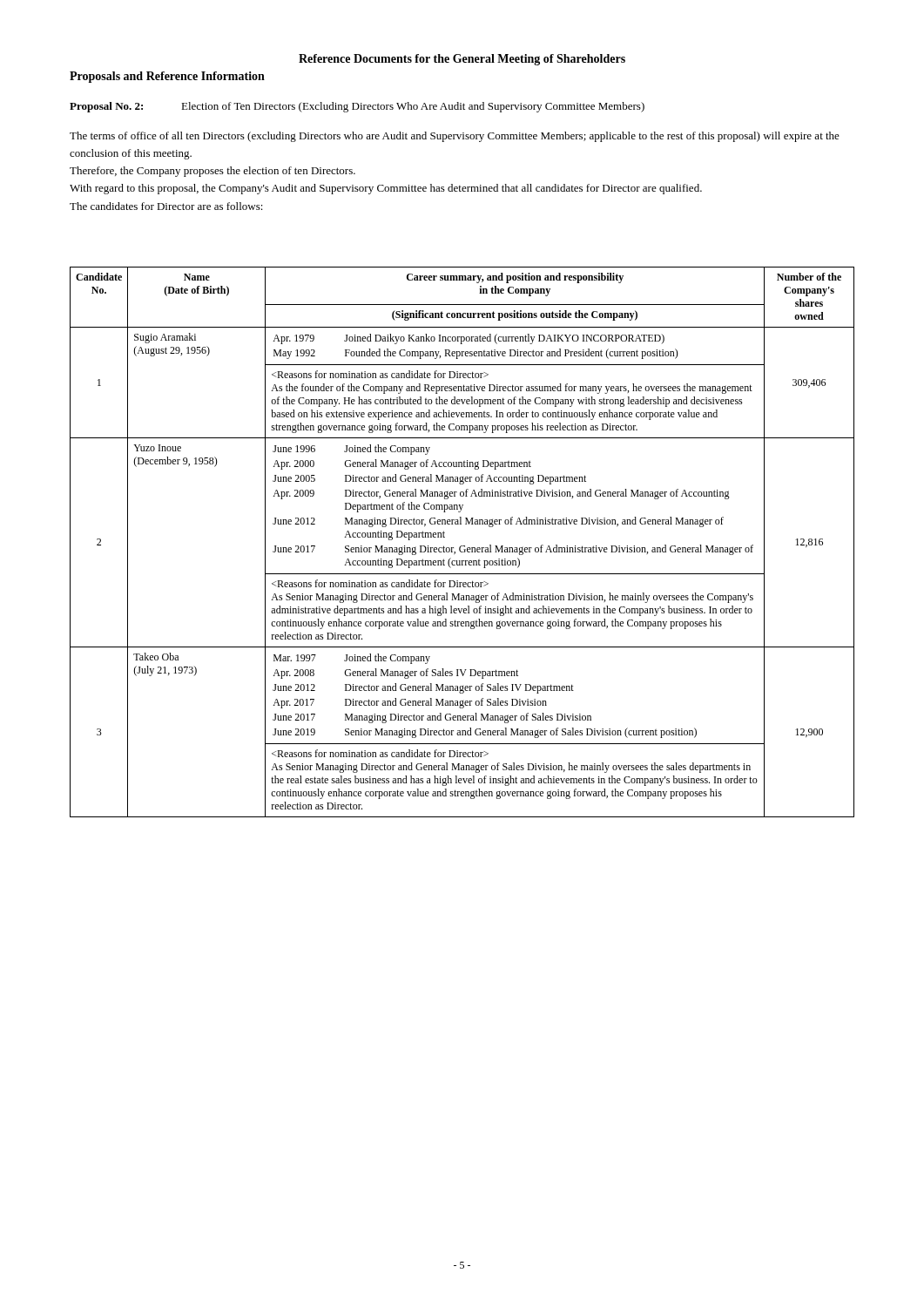
Task: Find the text starting "Reference Documents for the General Meeting"
Action: click(x=462, y=59)
